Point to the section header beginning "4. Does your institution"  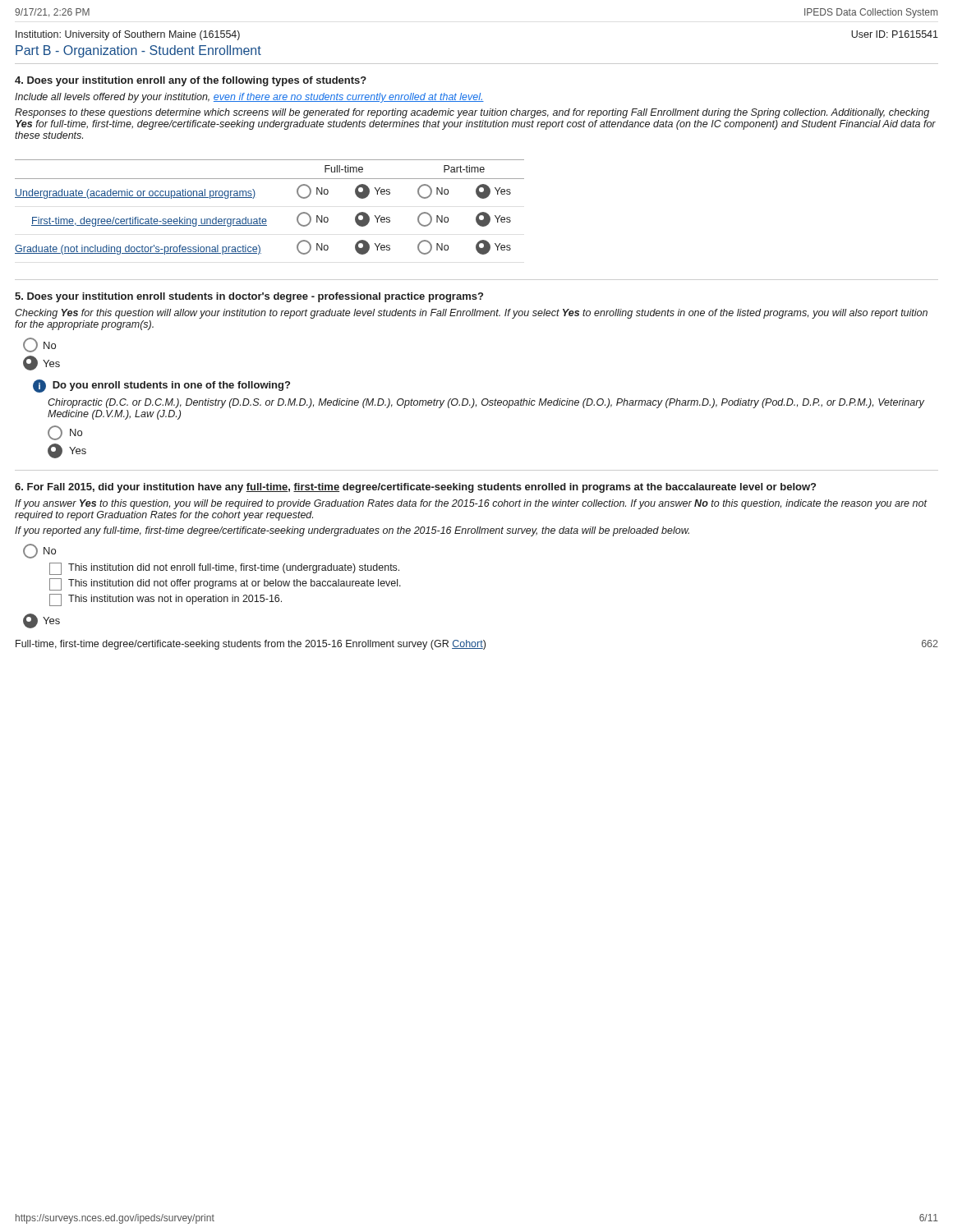coord(191,80)
